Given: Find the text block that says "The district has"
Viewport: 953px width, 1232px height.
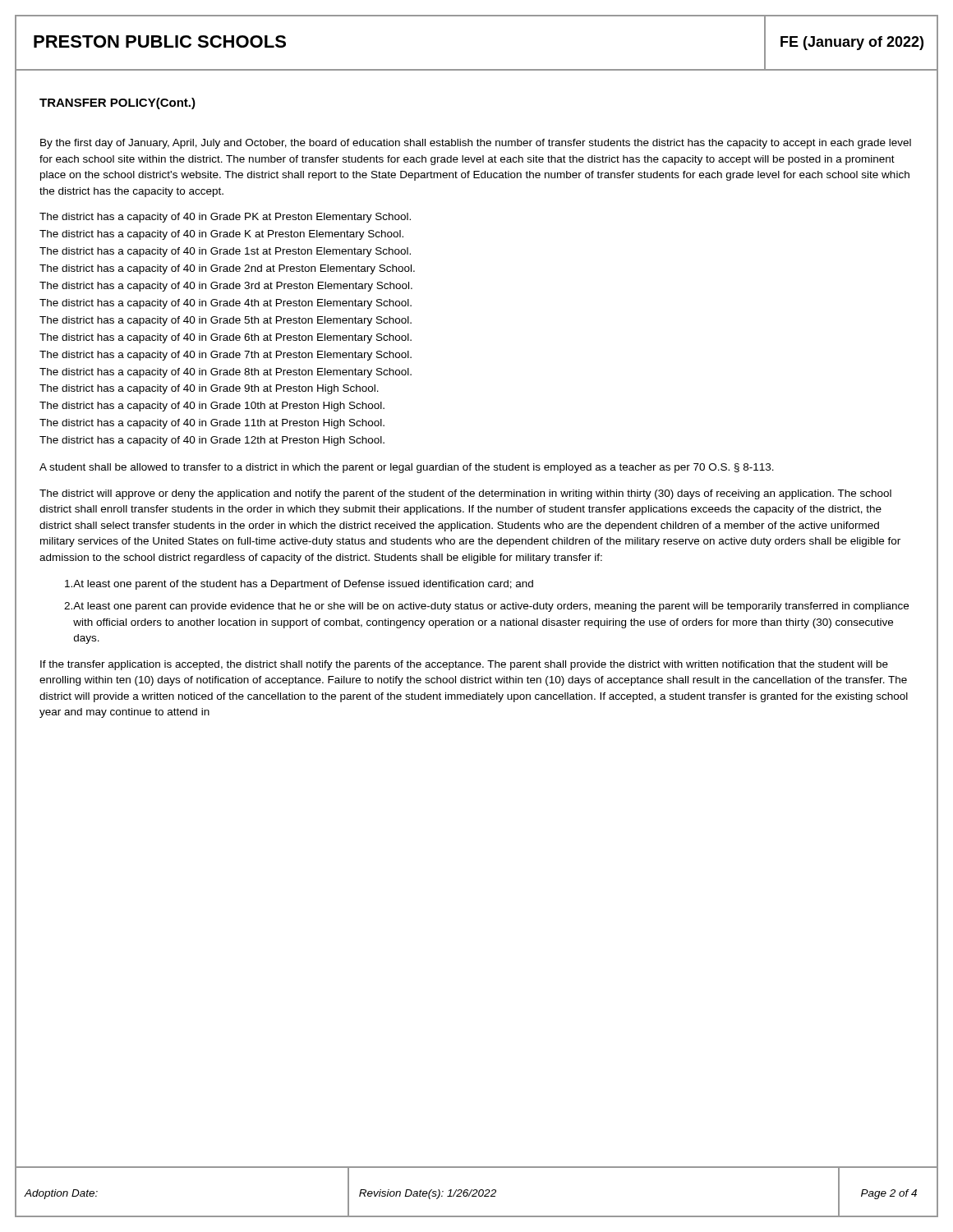Looking at the screenshot, I should click(x=227, y=328).
